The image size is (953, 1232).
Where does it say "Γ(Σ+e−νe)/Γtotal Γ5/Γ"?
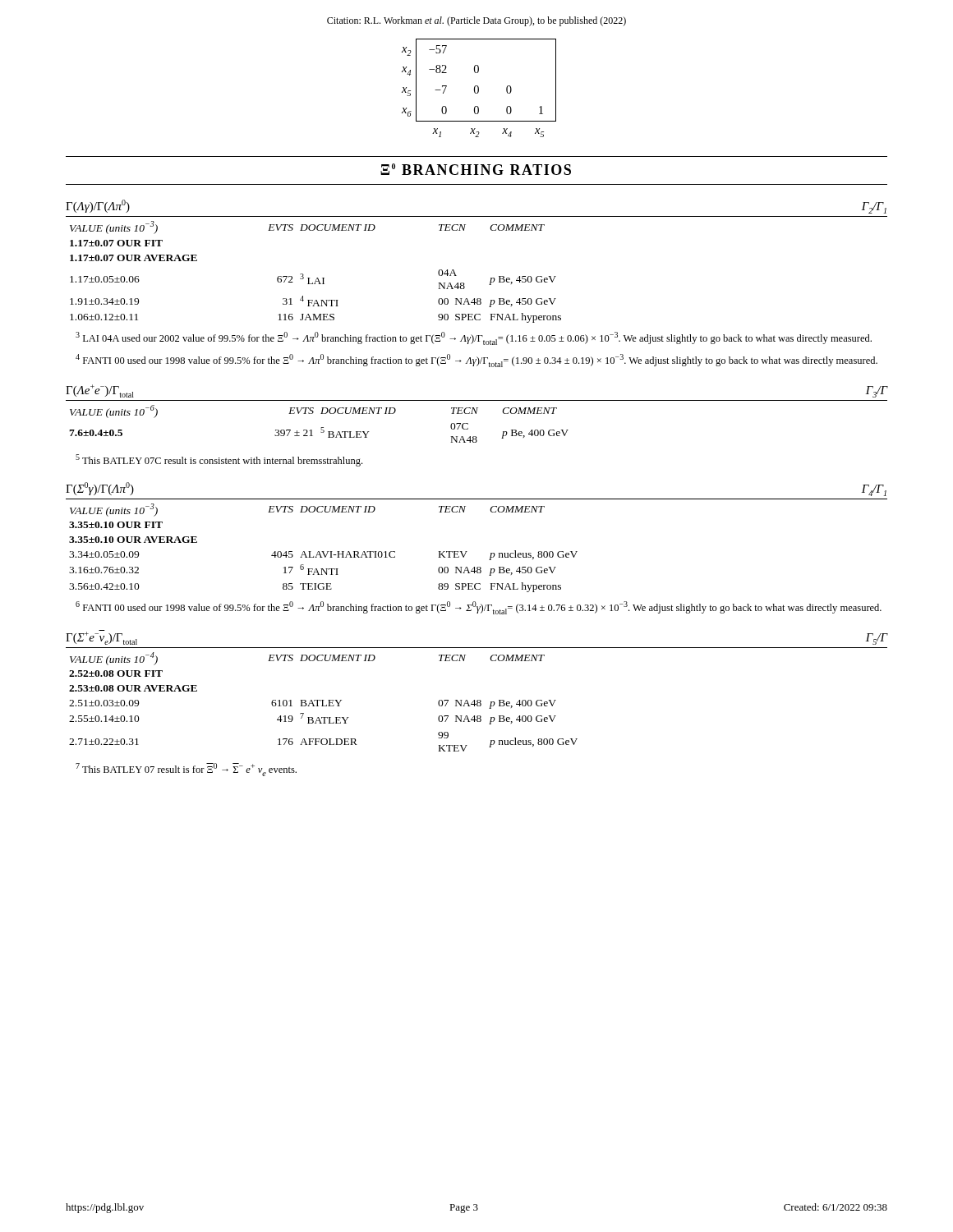tap(476, 638)
